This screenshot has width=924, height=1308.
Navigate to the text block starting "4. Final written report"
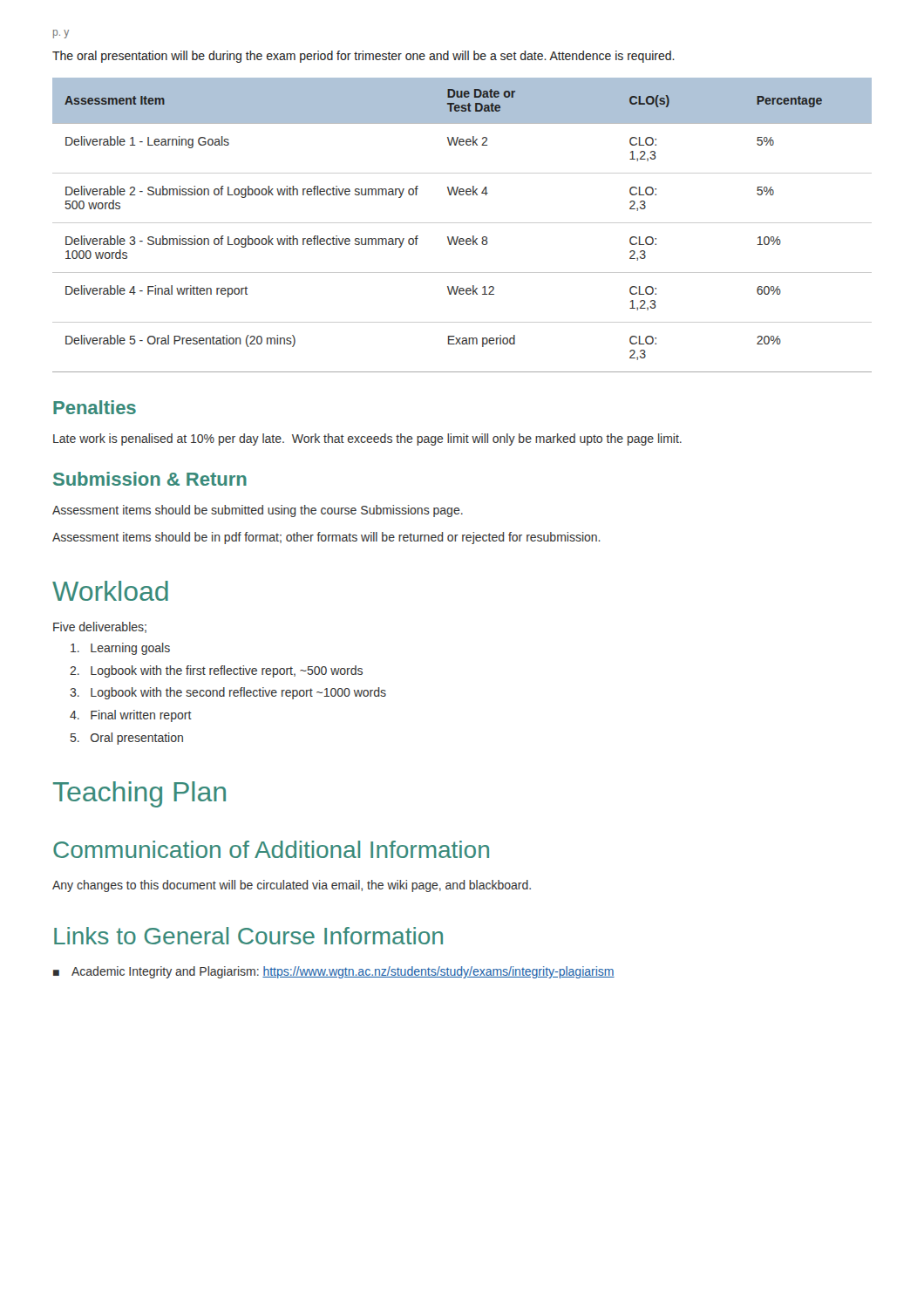tap(130, 715)
